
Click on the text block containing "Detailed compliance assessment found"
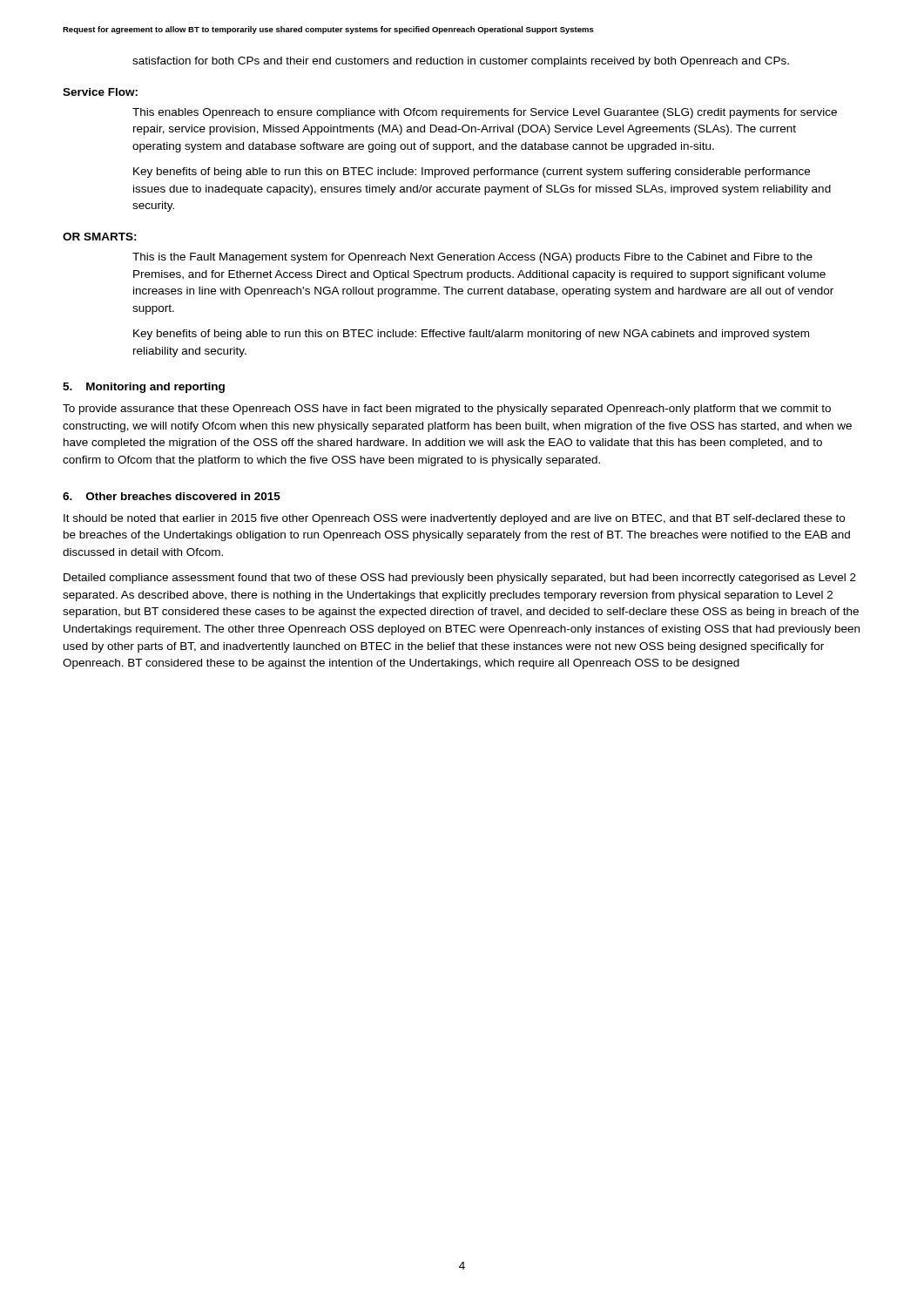point(462,620)
